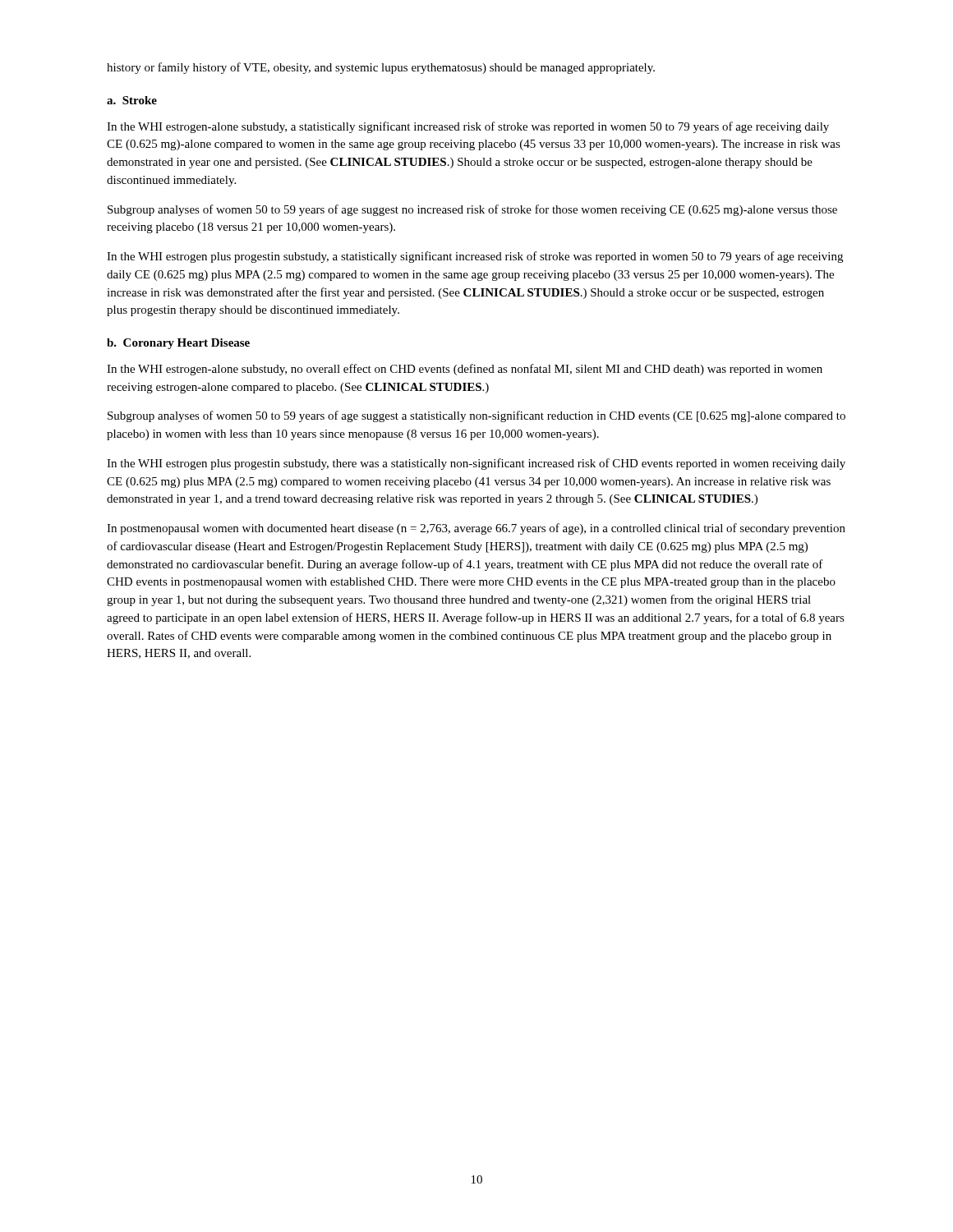This screenshot has width=953, height=1232.
Task: Find the text block that reads "In postmenopausal women with"
Action: [476, 591]
